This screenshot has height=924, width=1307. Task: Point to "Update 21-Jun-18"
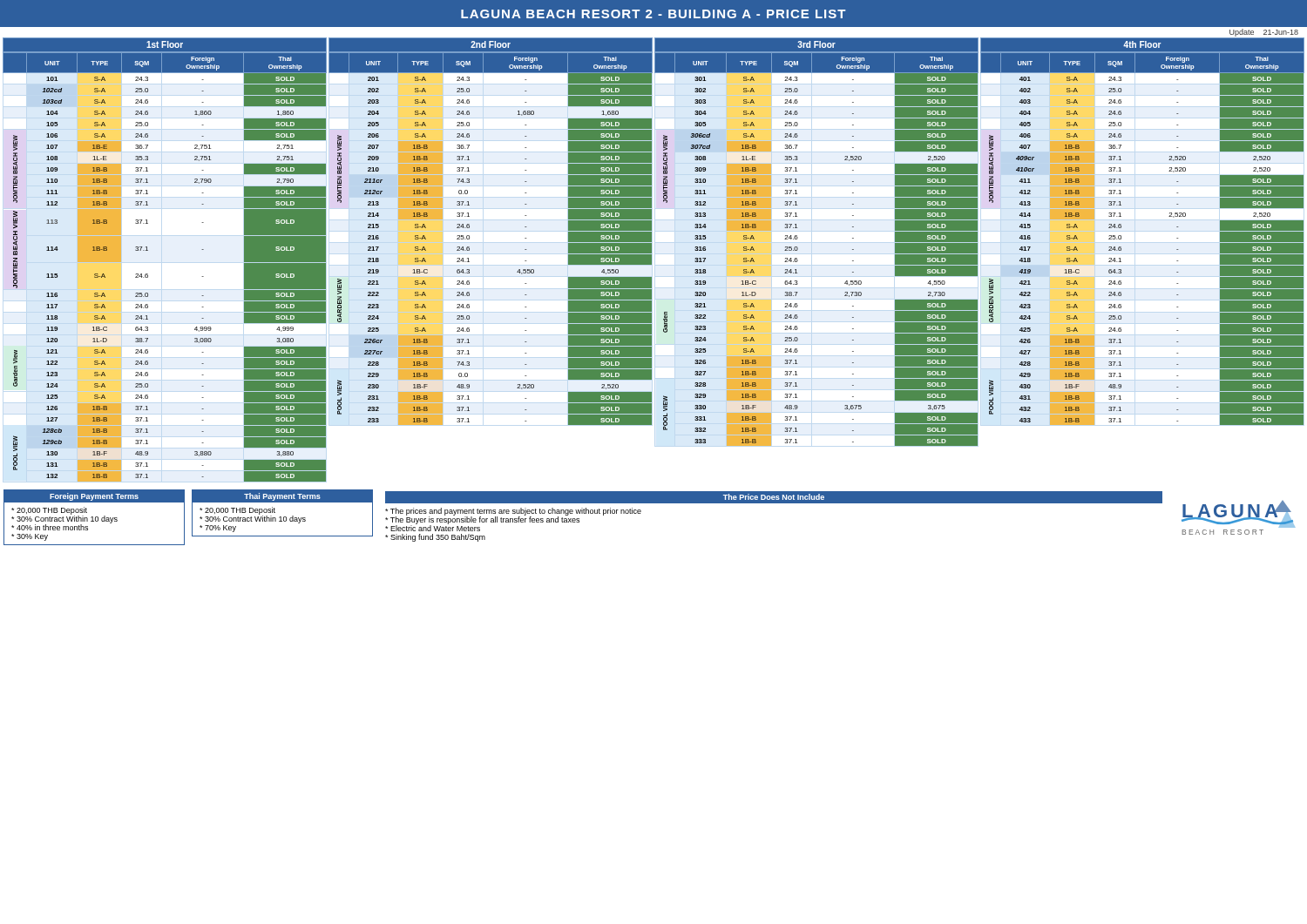(1264, 32)
